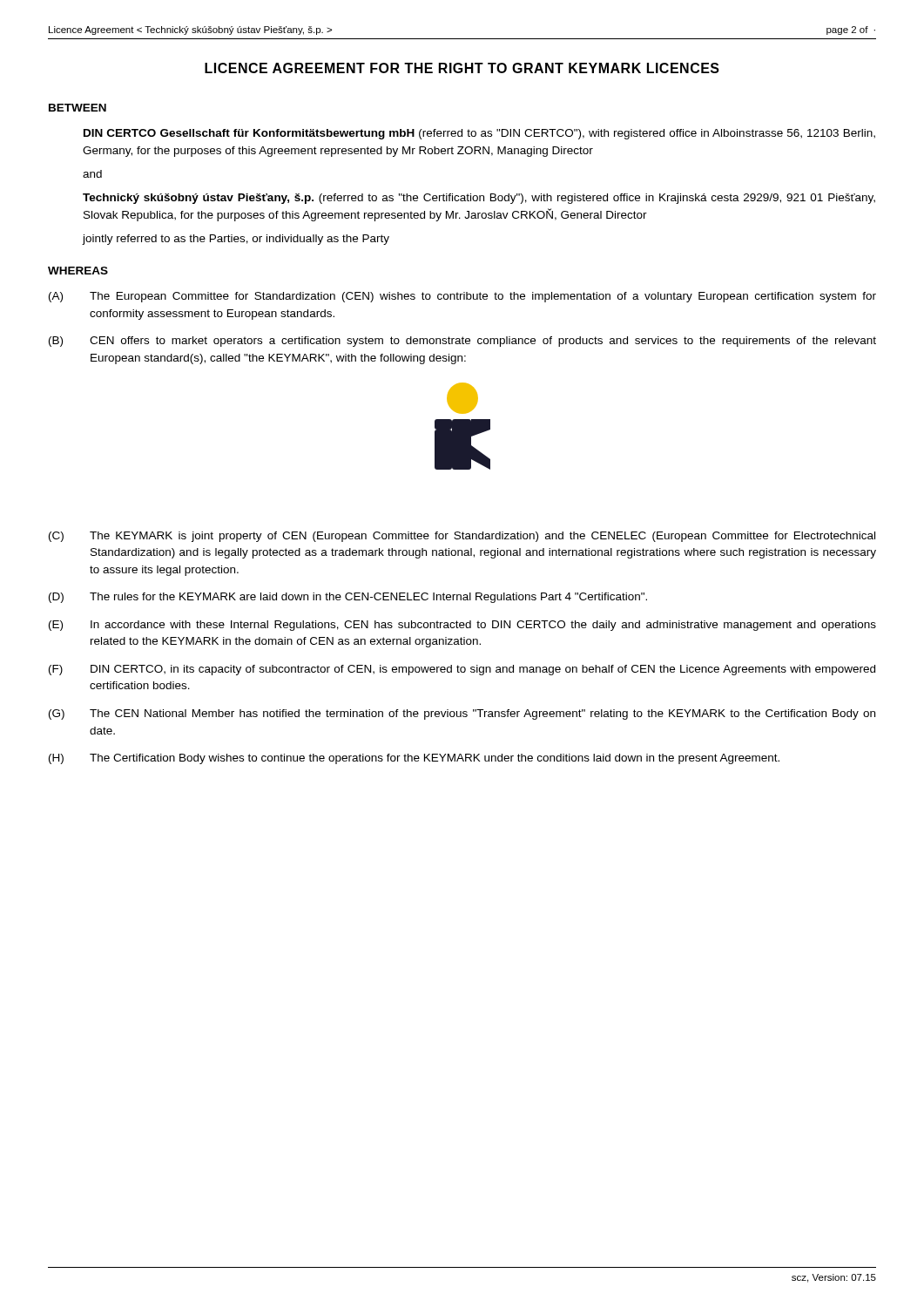Viewport: 924px width, 1307px height.
Task: Locate the block of text that opens with "(C) The KEYMARK"
Action: coord(462,552)
